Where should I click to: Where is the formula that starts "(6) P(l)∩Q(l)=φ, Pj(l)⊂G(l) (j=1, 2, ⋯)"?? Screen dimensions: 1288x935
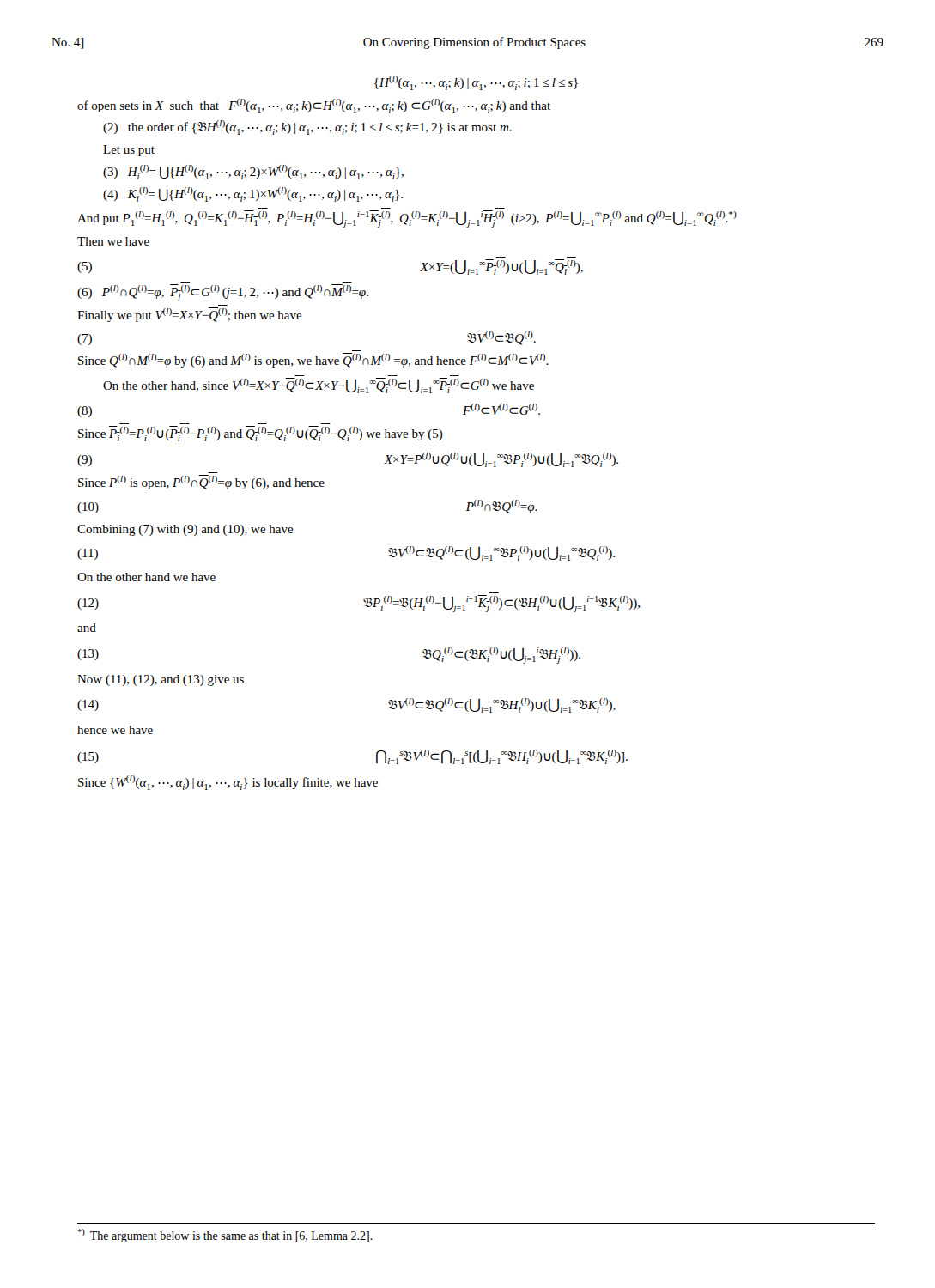223,292
